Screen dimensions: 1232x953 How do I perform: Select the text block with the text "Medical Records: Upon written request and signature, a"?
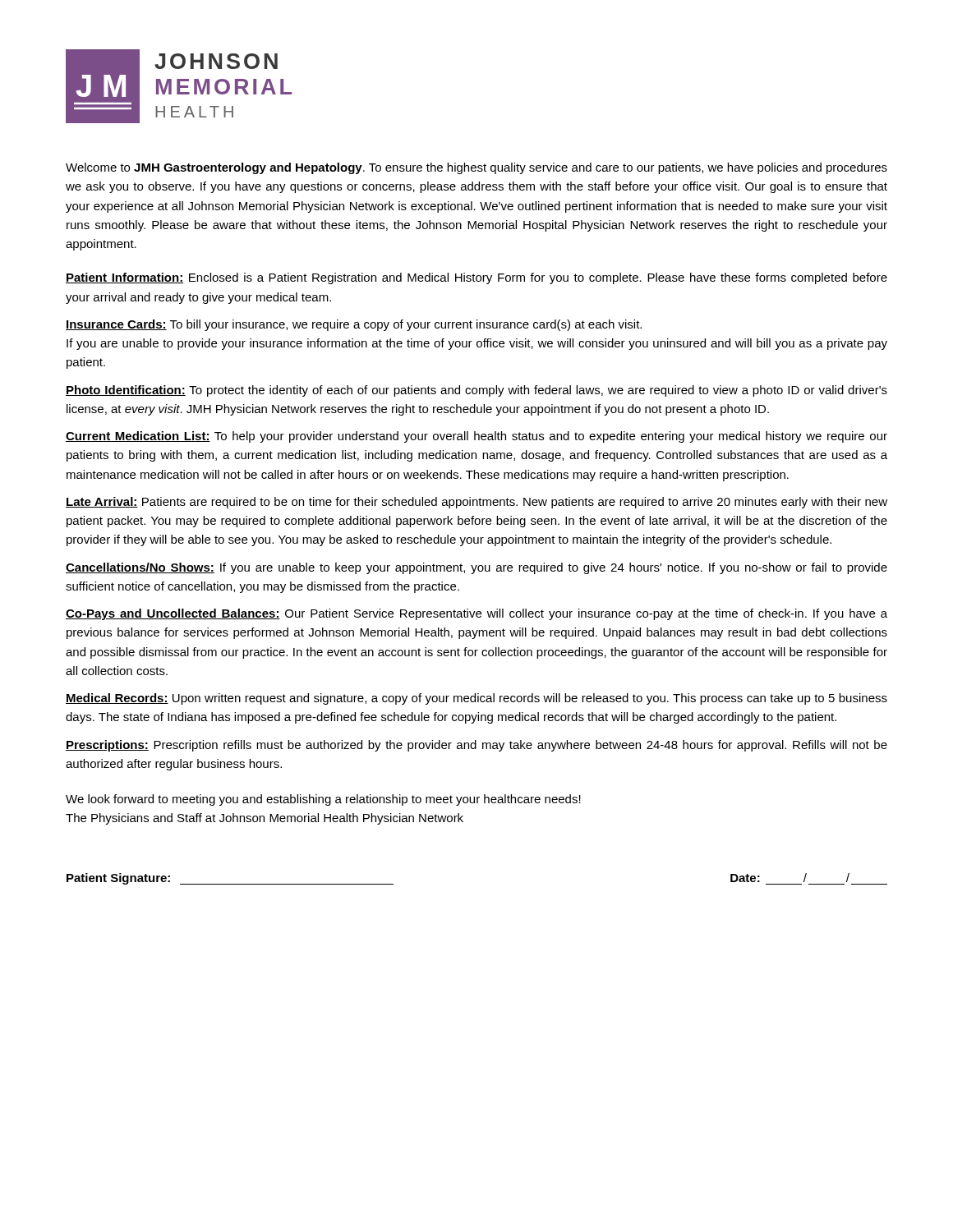pyautogui.click(x=476, y=707)
